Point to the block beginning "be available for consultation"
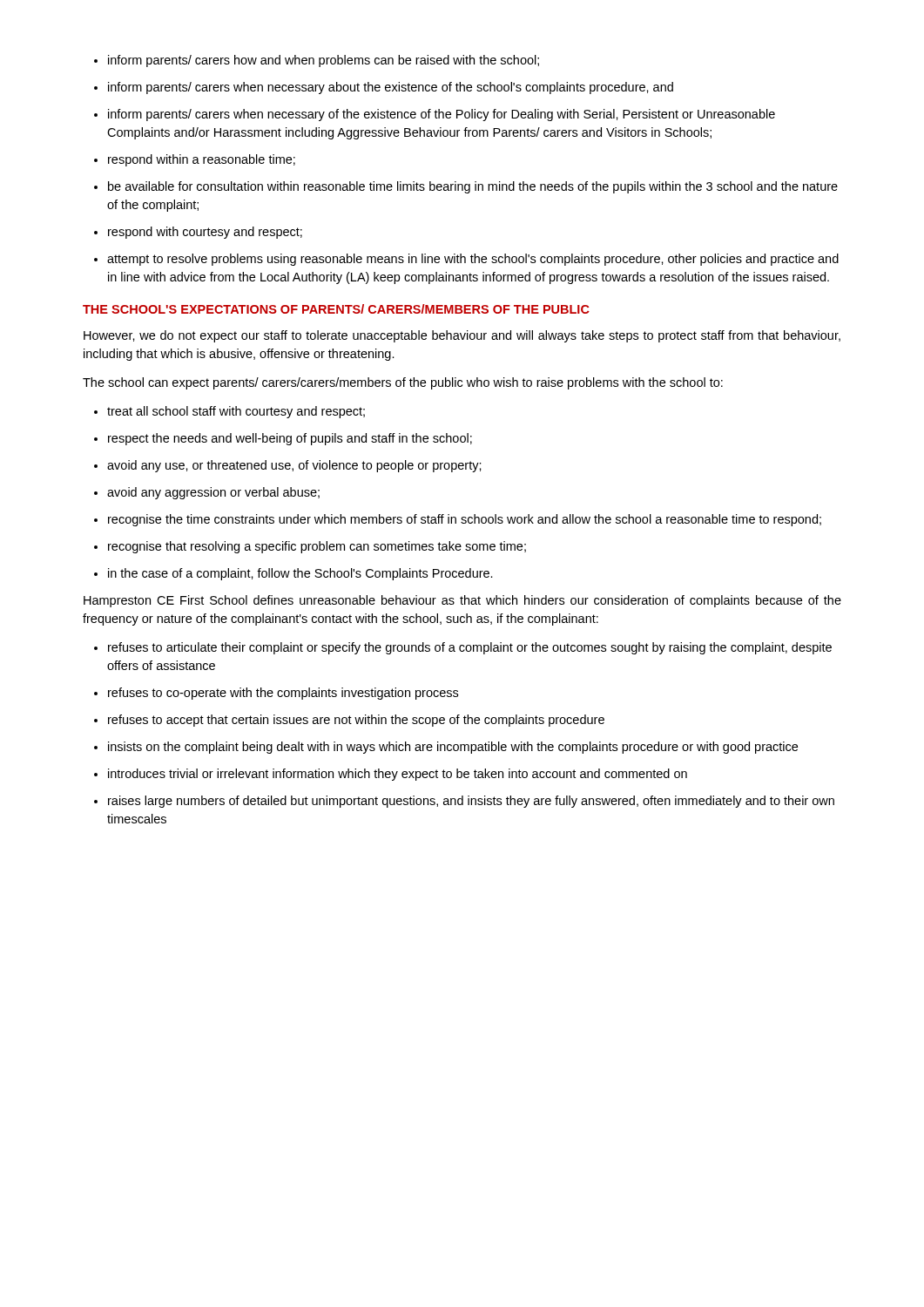 pos(472,196)
